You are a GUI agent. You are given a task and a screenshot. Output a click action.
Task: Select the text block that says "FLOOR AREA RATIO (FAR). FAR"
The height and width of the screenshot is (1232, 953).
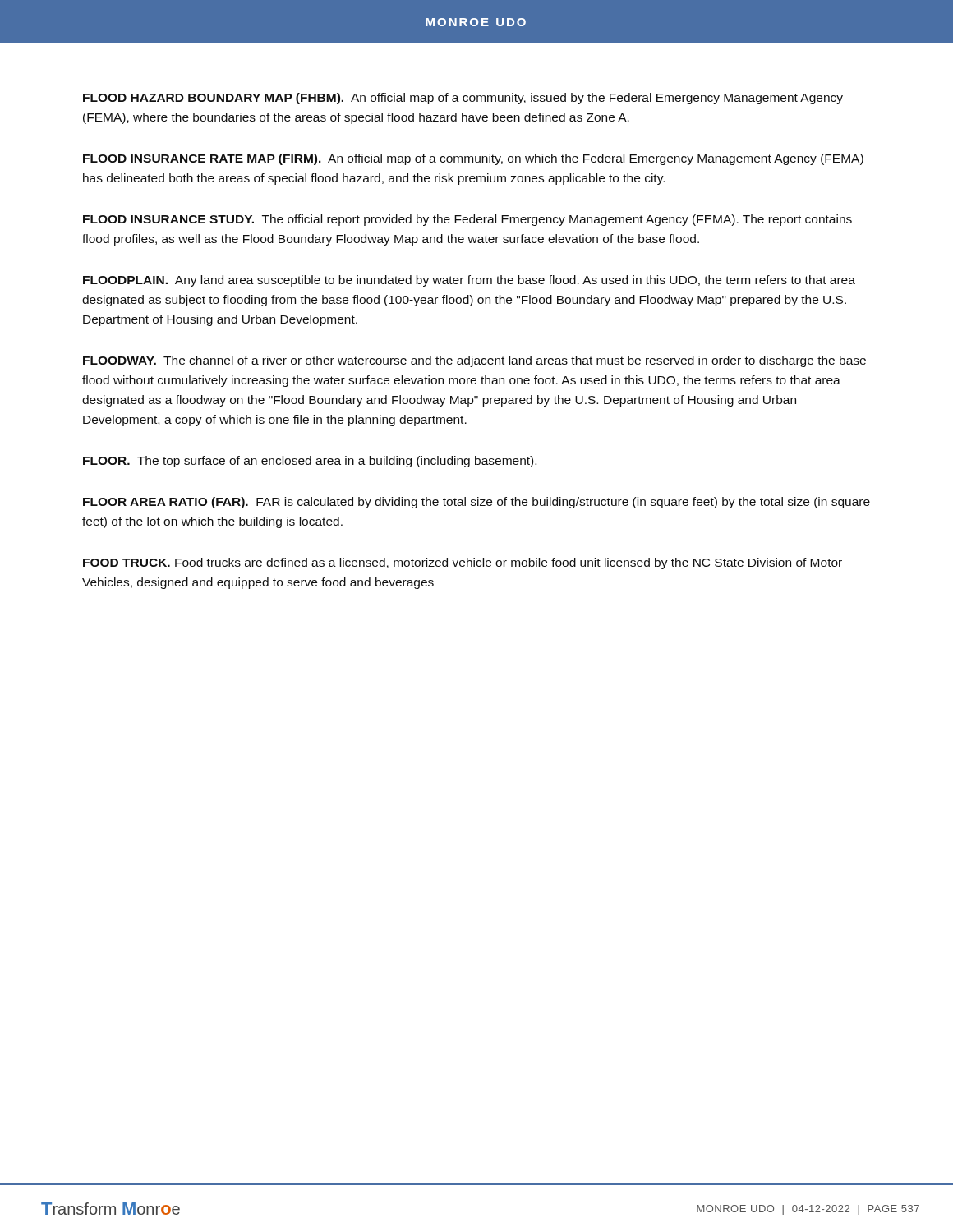[x=476, y=511]
